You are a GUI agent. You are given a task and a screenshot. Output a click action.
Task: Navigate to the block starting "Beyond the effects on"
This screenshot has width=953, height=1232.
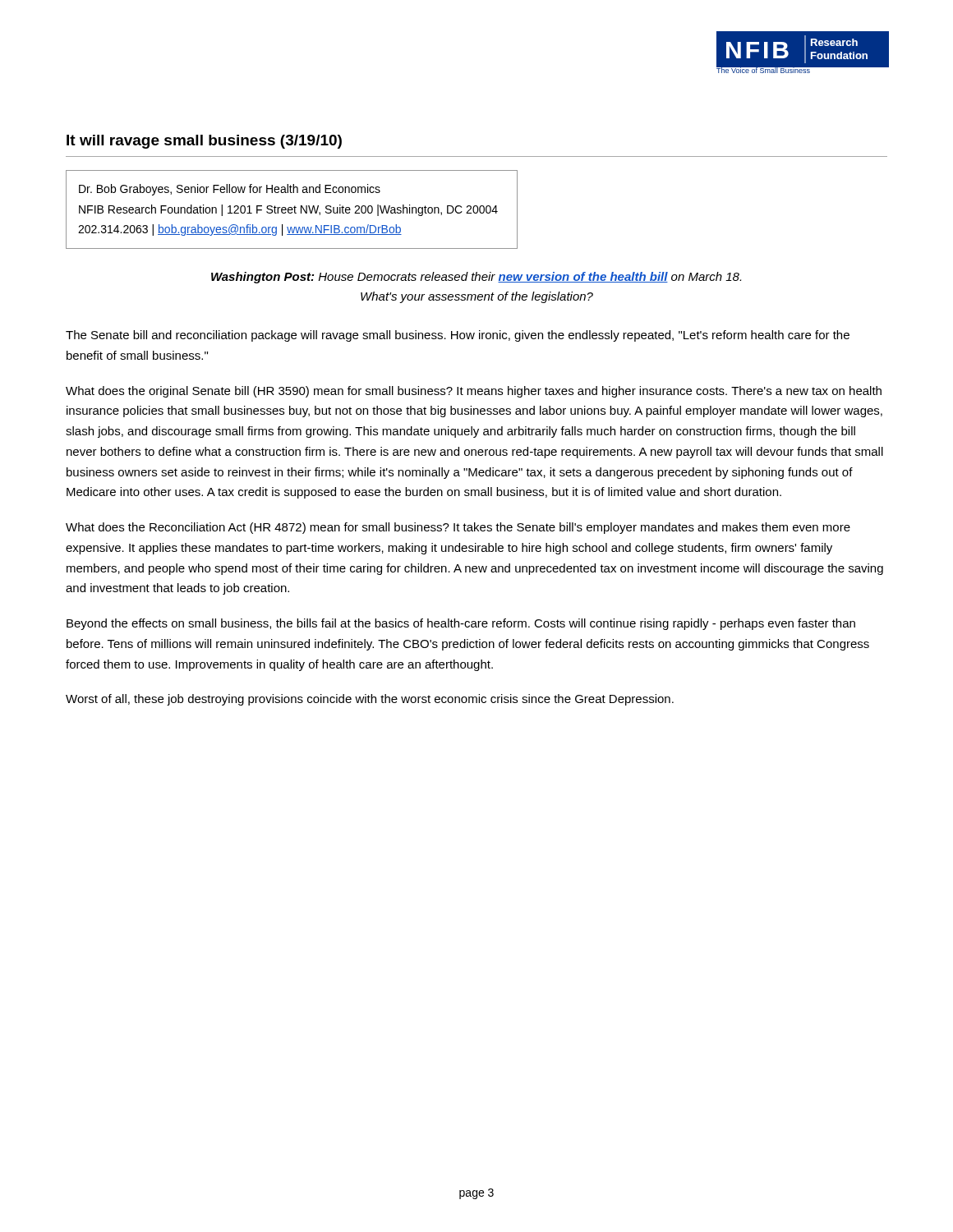(468, 643)
